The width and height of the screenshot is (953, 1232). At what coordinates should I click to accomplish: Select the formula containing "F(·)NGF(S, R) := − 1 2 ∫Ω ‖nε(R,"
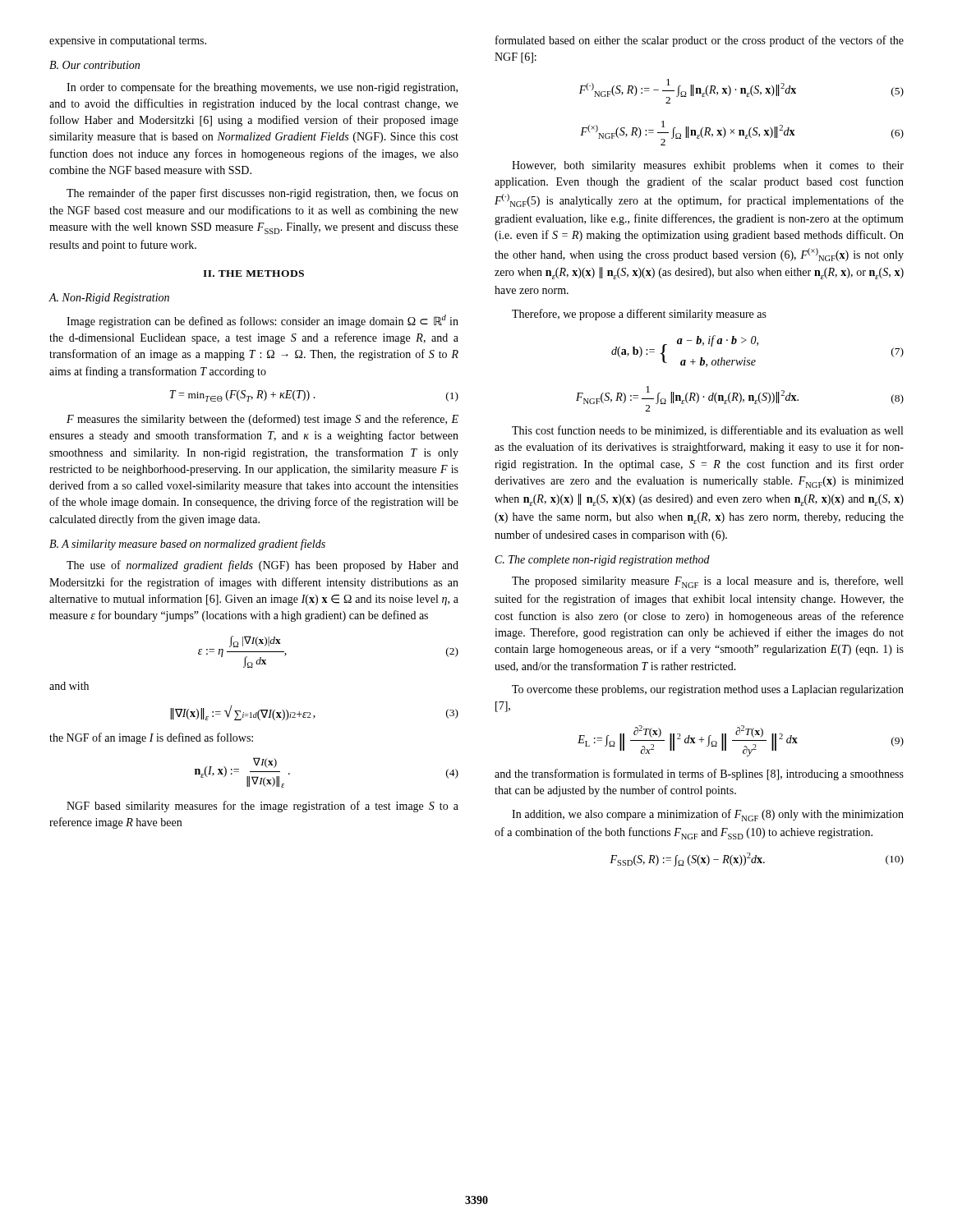pos(699,91)
